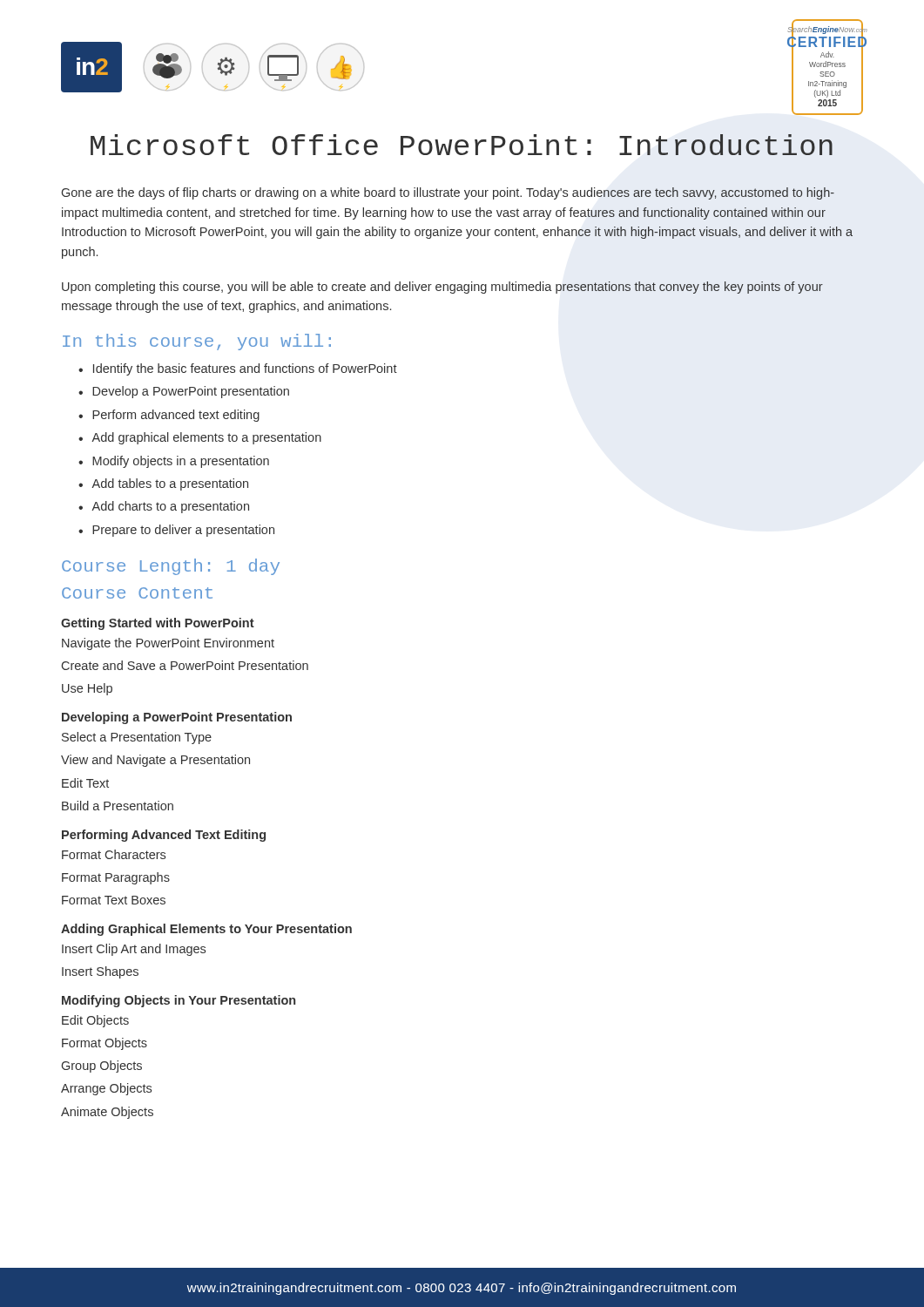Click where it says "Arrange Objects"

(107, 1089)
